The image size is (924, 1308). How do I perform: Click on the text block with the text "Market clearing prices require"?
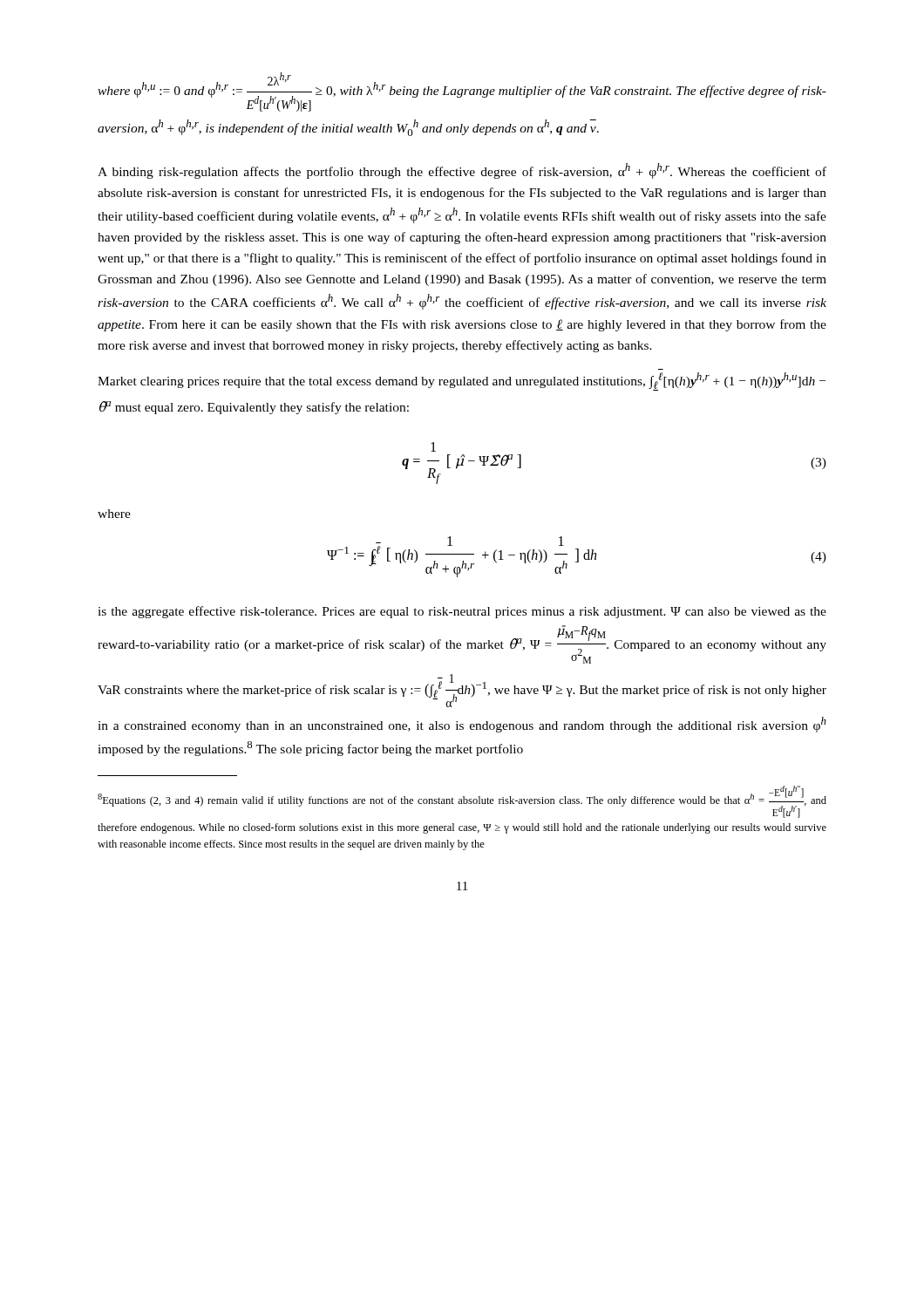(x=462, y=392)
